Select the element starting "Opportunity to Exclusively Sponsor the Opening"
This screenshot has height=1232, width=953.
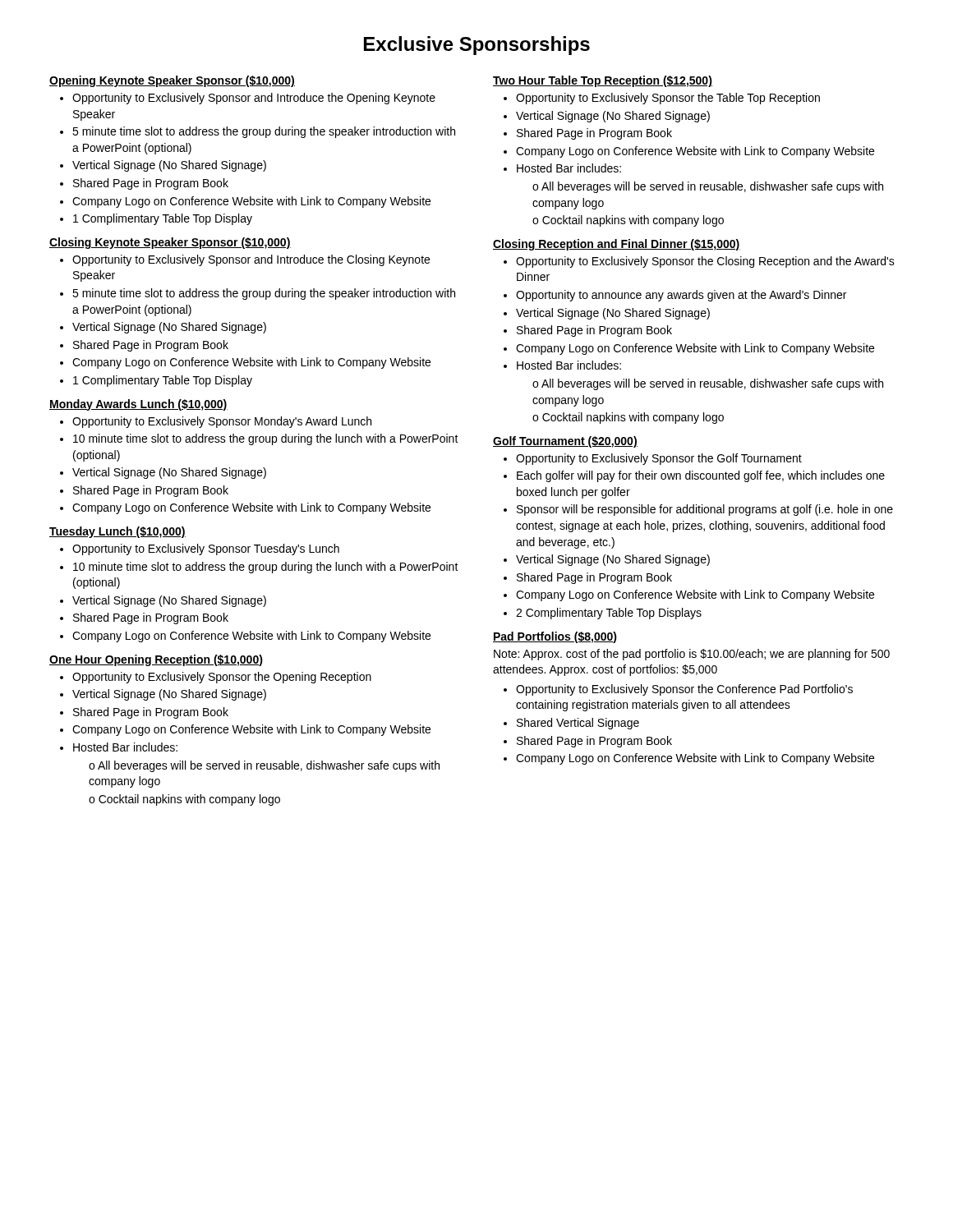(x=222, y=676)
